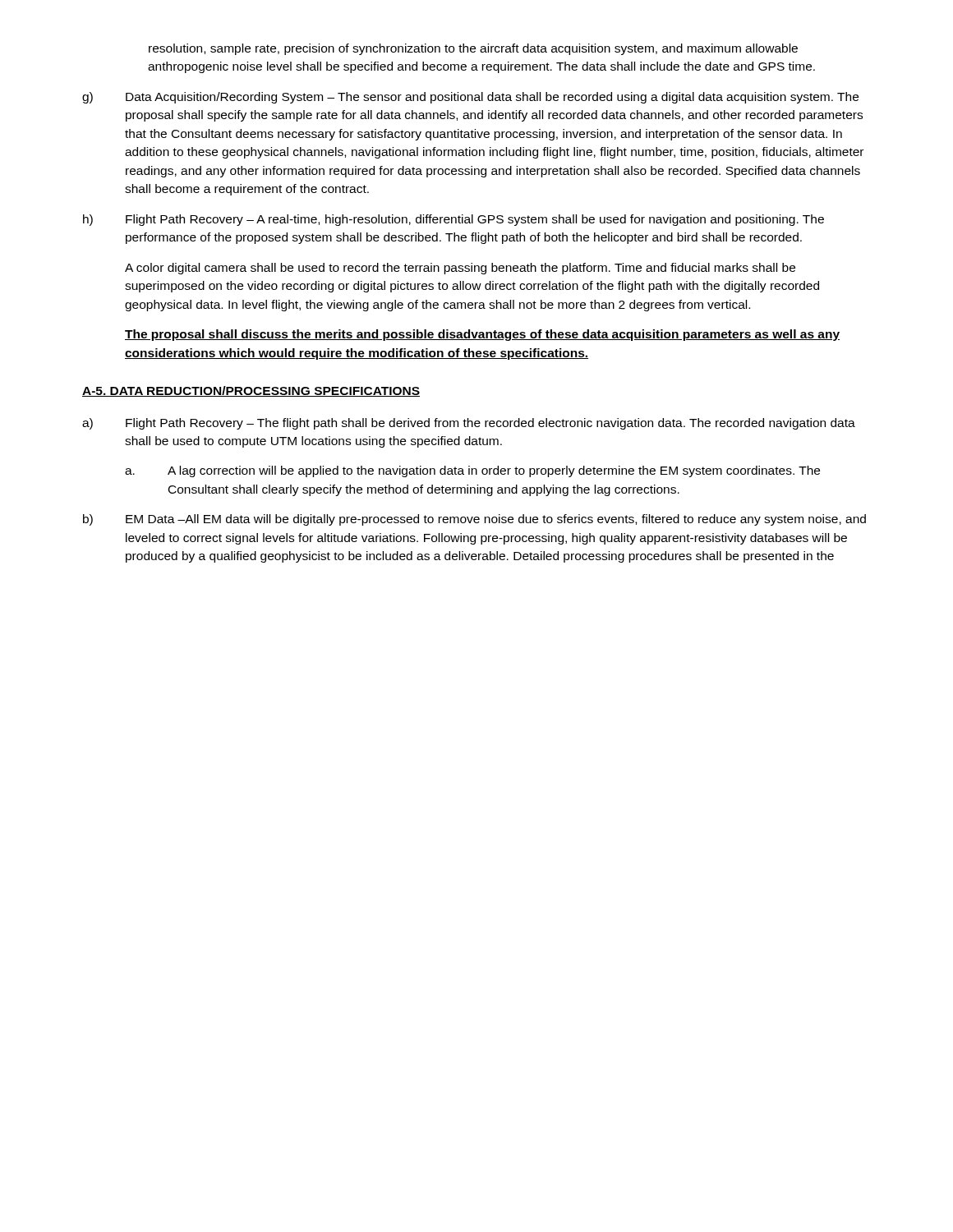Find the text starting "b) EM Data –All"

coord(476,538)
